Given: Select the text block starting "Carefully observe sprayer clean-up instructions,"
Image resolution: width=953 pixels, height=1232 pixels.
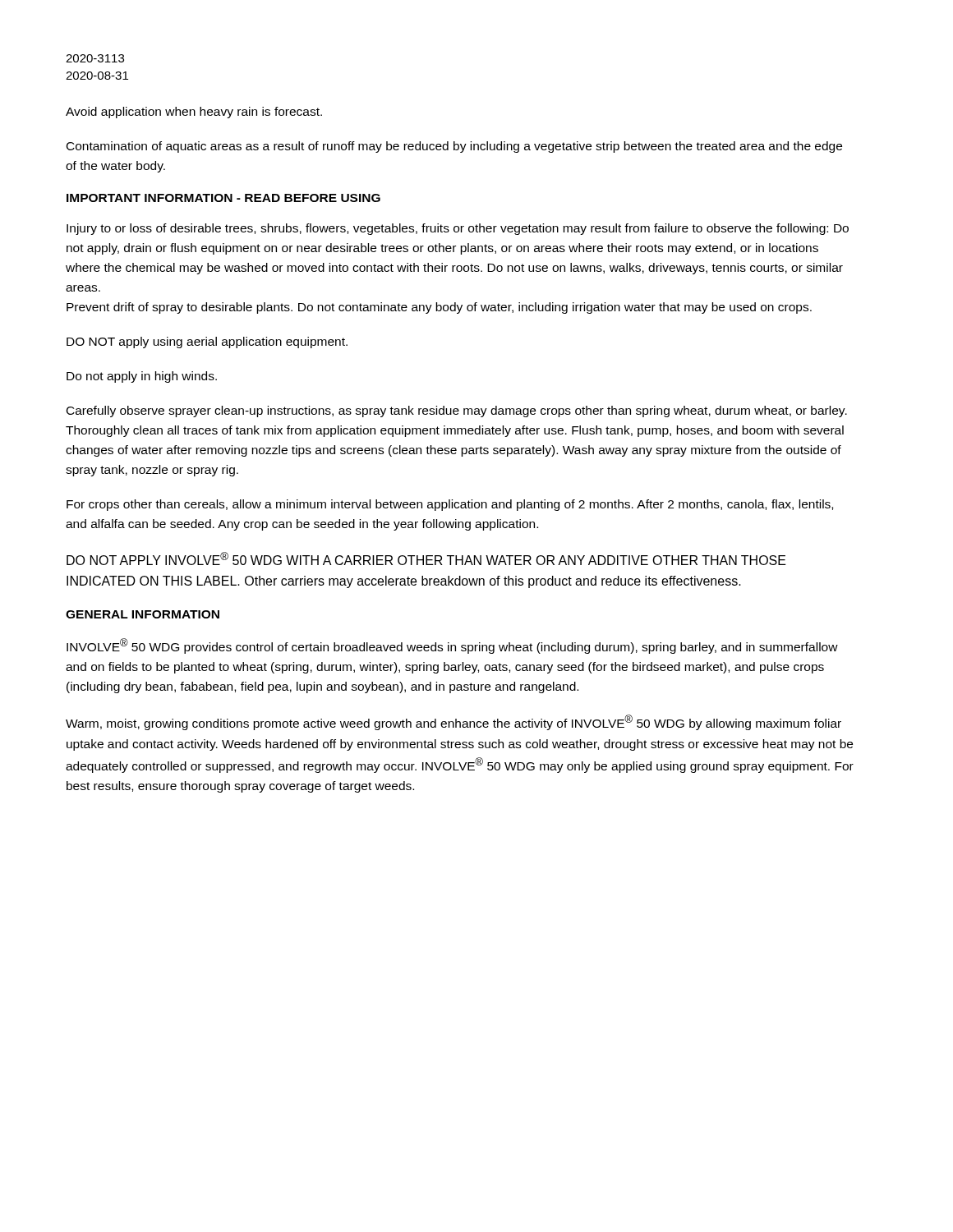Looking at the screenshot, I should [x=457, y=440].
